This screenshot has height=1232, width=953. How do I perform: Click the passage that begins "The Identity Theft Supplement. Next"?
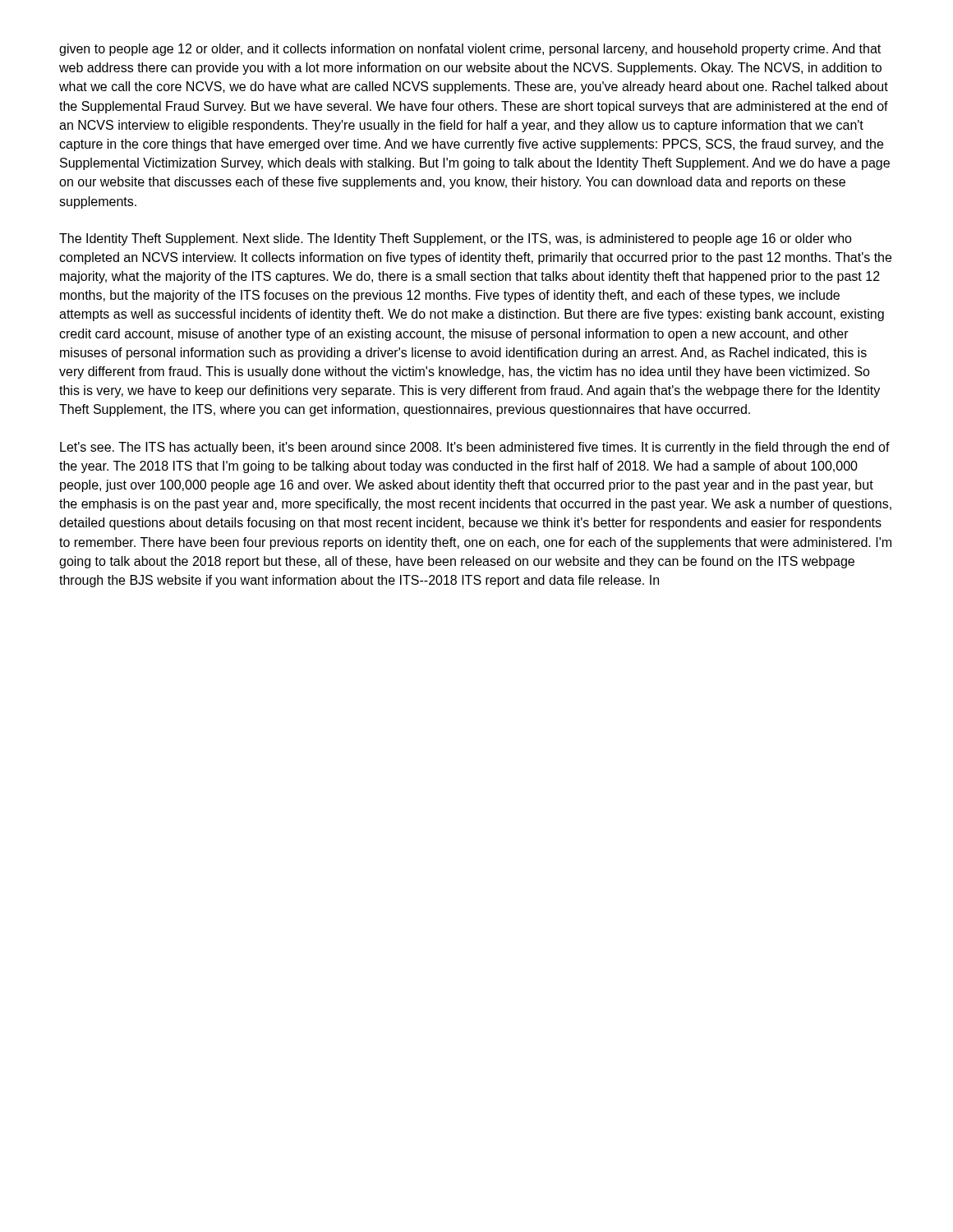point(476,324)
